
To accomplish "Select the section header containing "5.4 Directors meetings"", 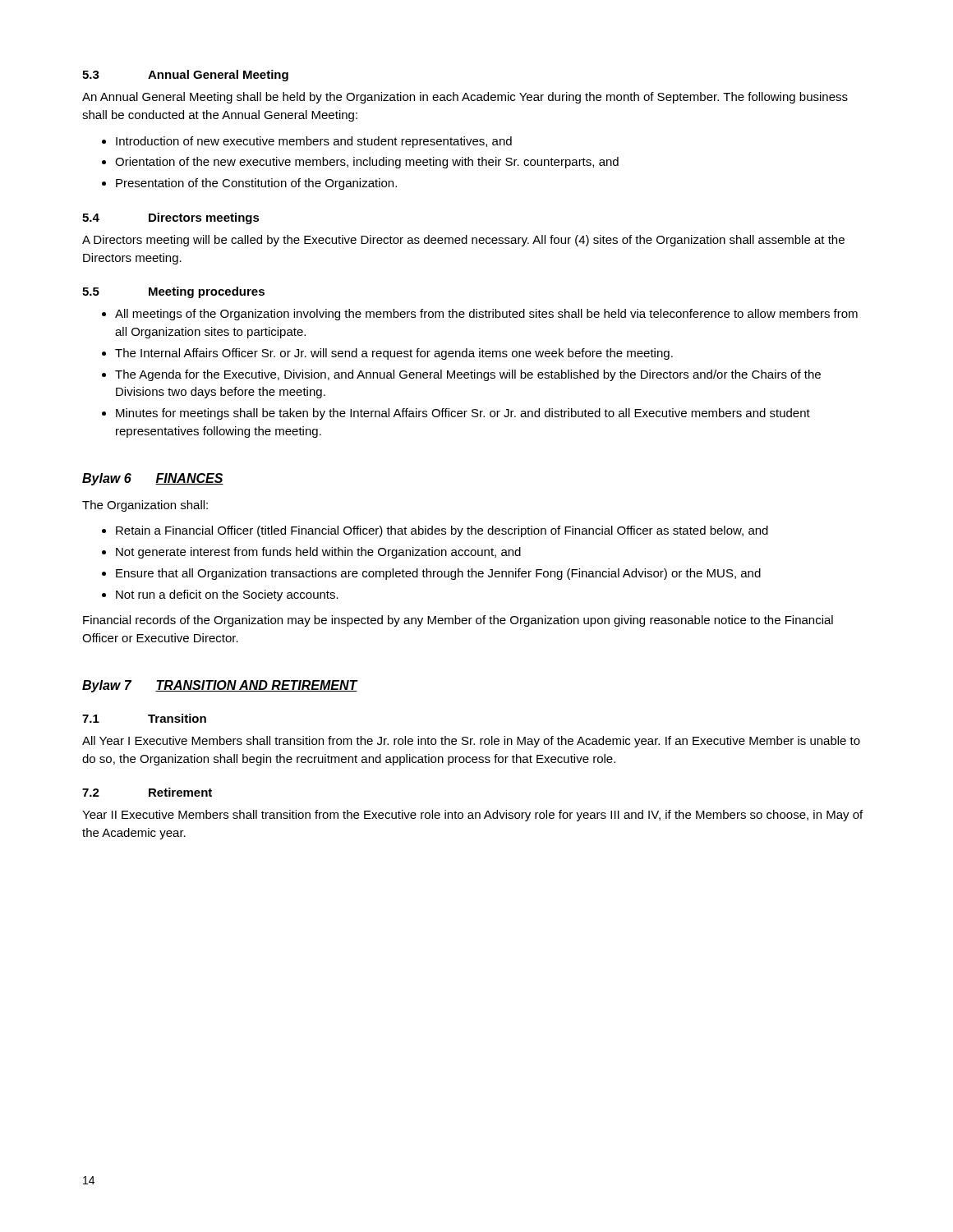I will [x=171, y=217].
